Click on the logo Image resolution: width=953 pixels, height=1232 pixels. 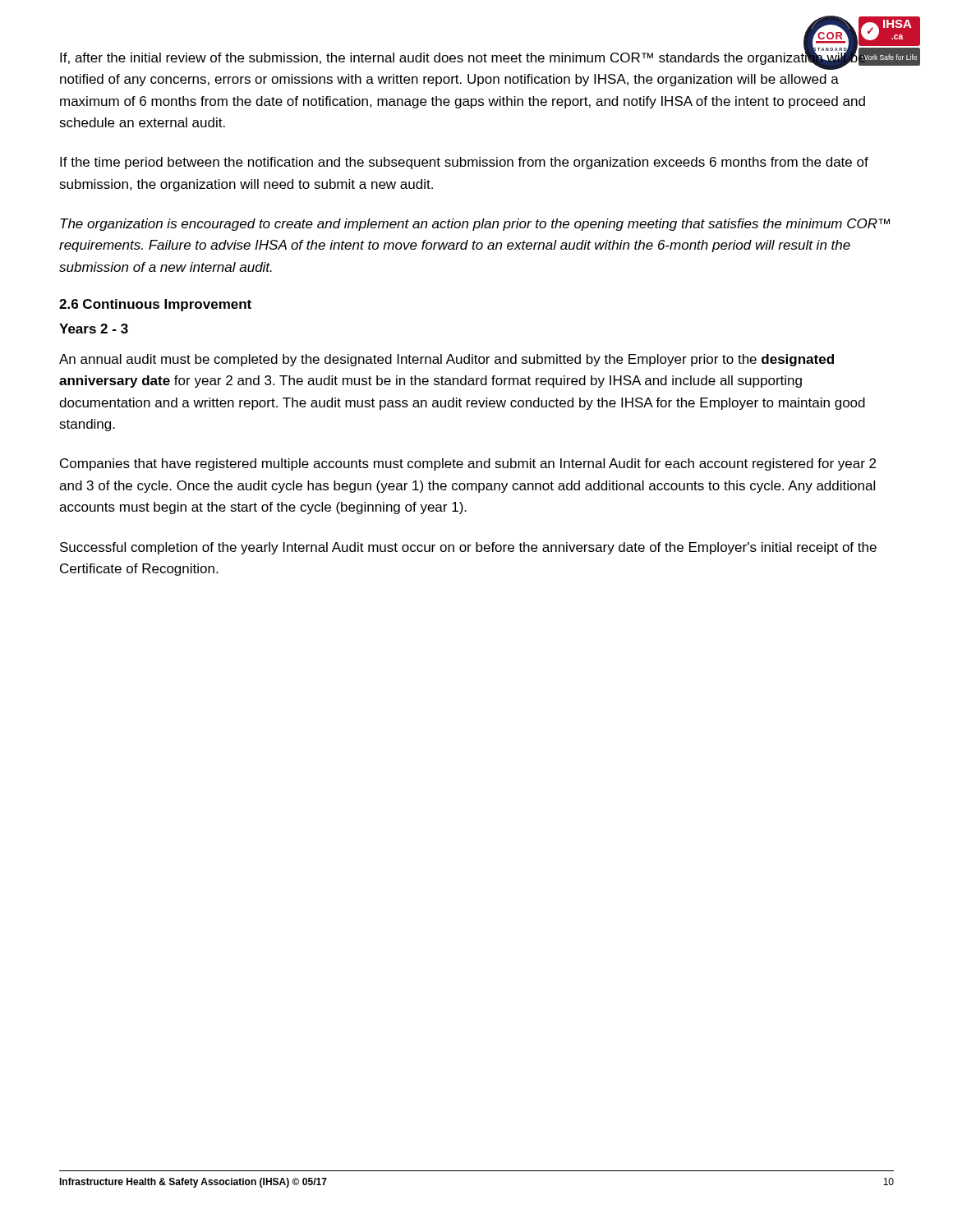pos(862,43)
